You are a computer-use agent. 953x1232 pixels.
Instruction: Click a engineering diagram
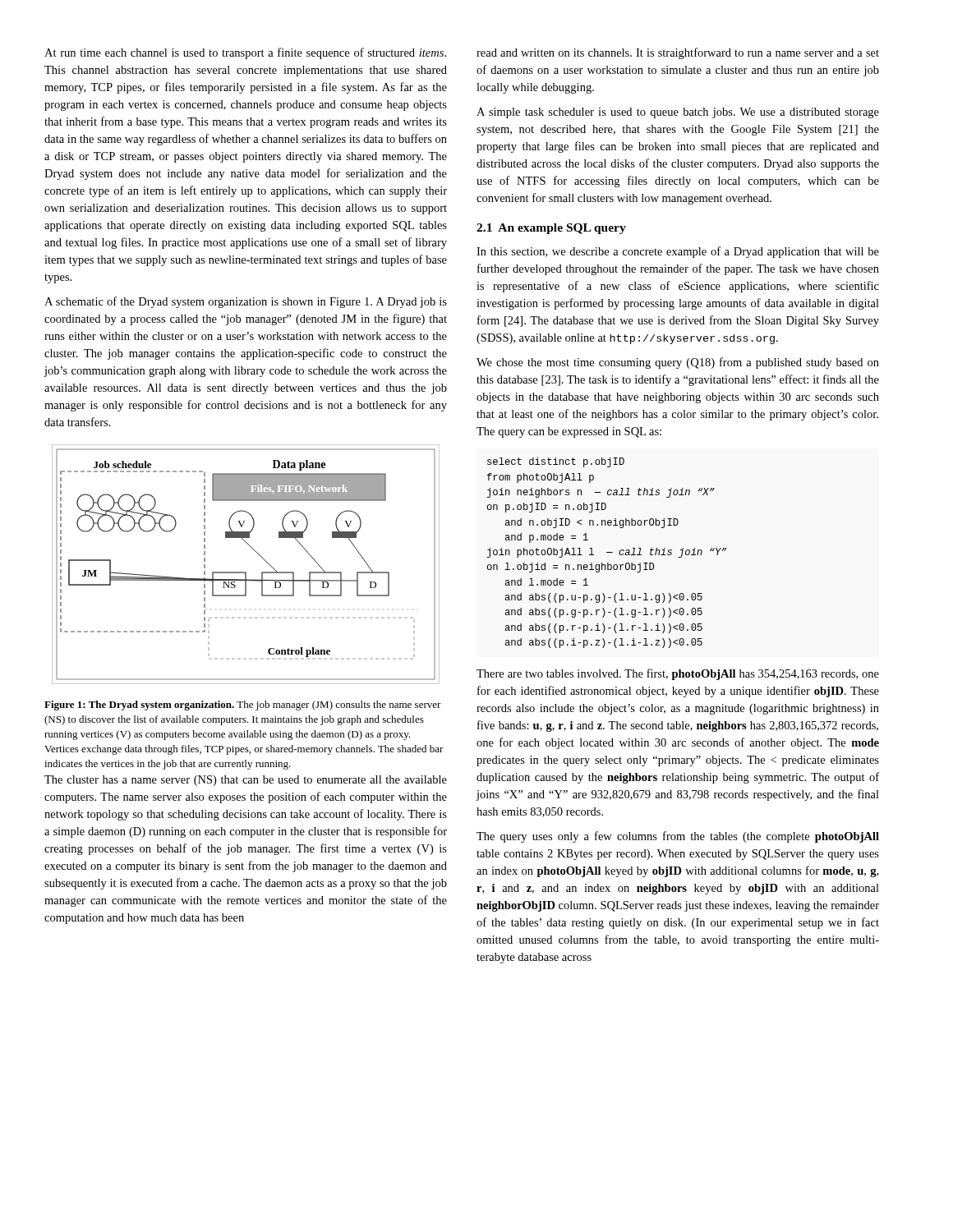click(246, 567)
